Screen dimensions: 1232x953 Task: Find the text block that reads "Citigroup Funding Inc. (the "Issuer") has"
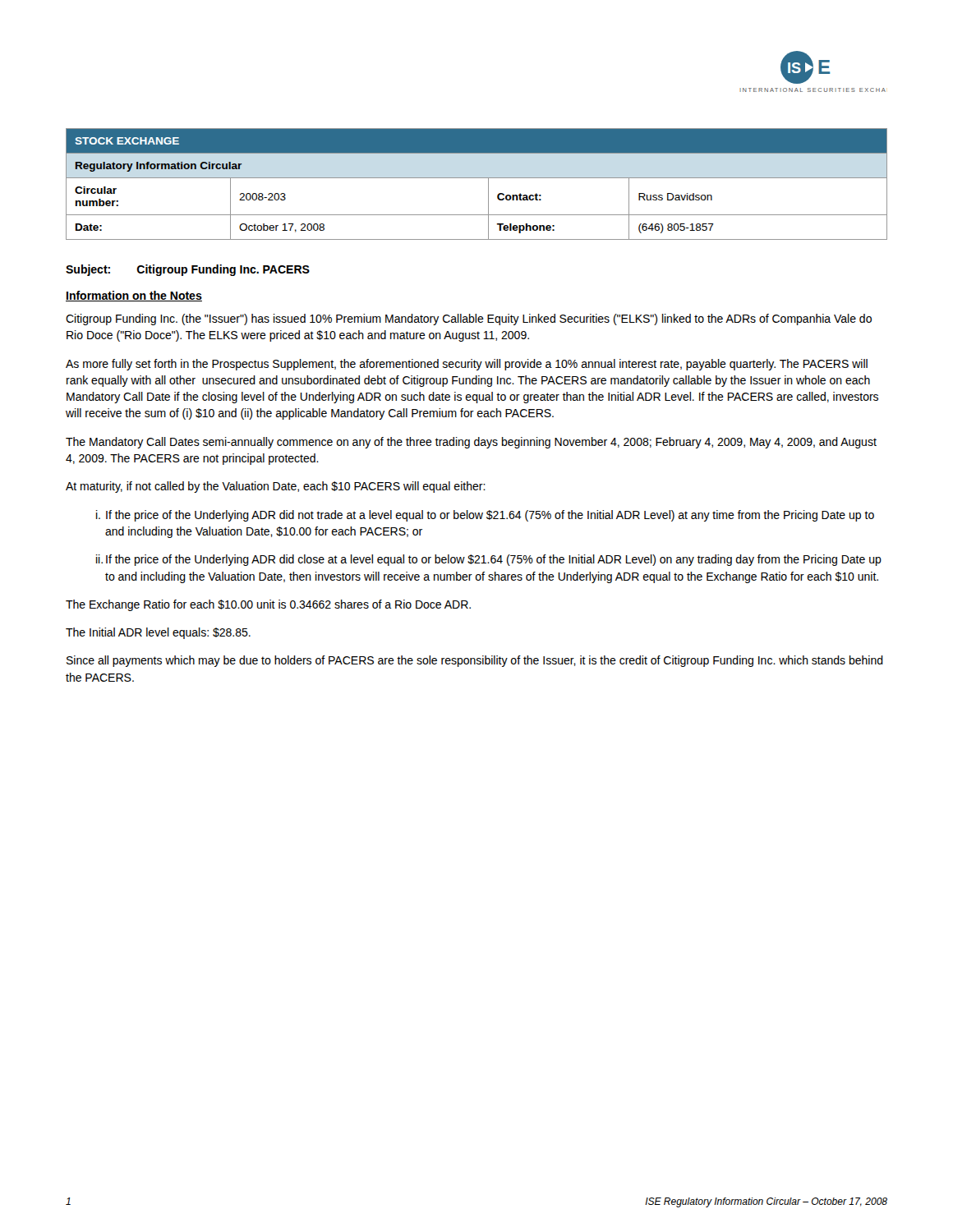tap(469, 327)
